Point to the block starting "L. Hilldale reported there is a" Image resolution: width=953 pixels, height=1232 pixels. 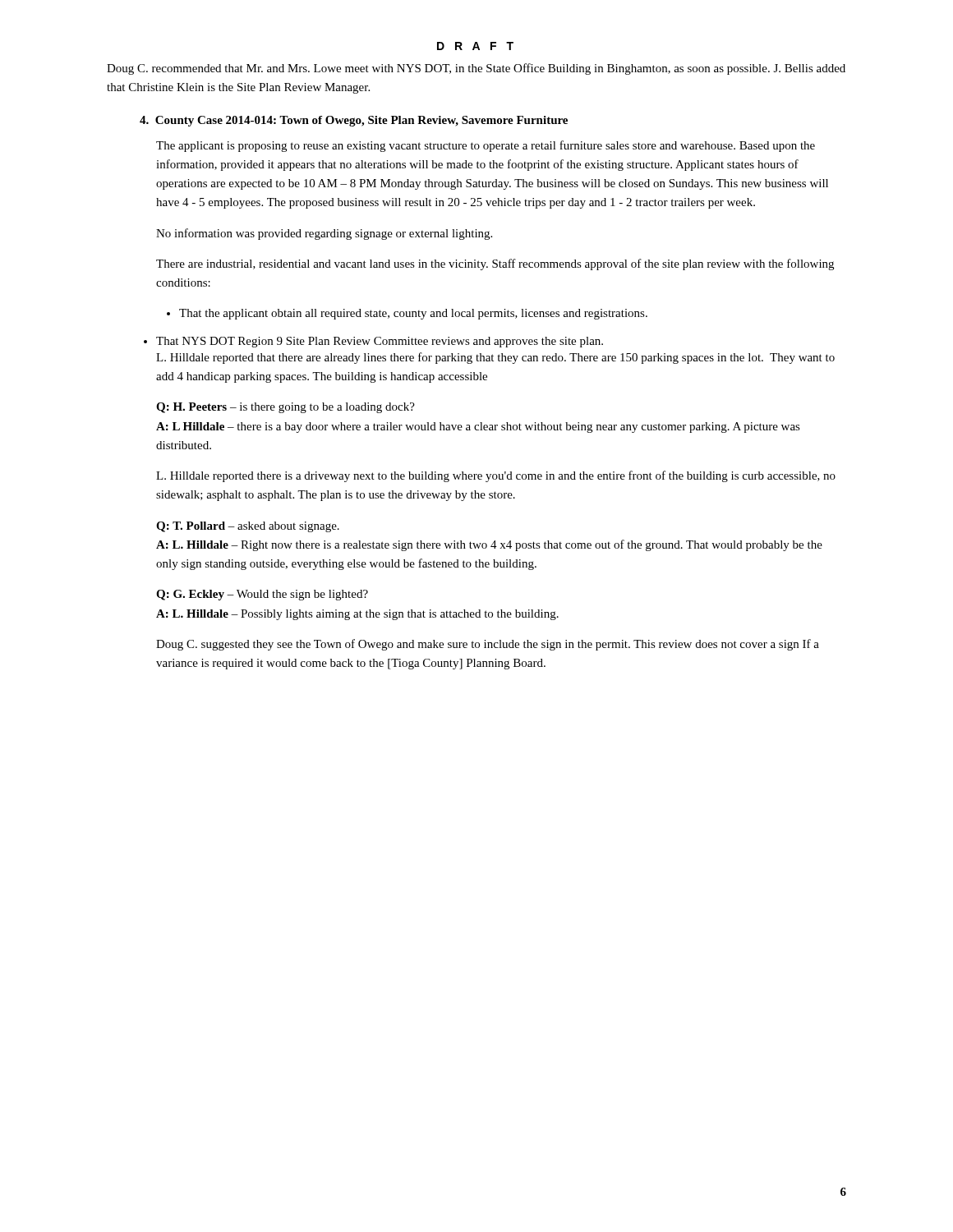coord(501,486)
